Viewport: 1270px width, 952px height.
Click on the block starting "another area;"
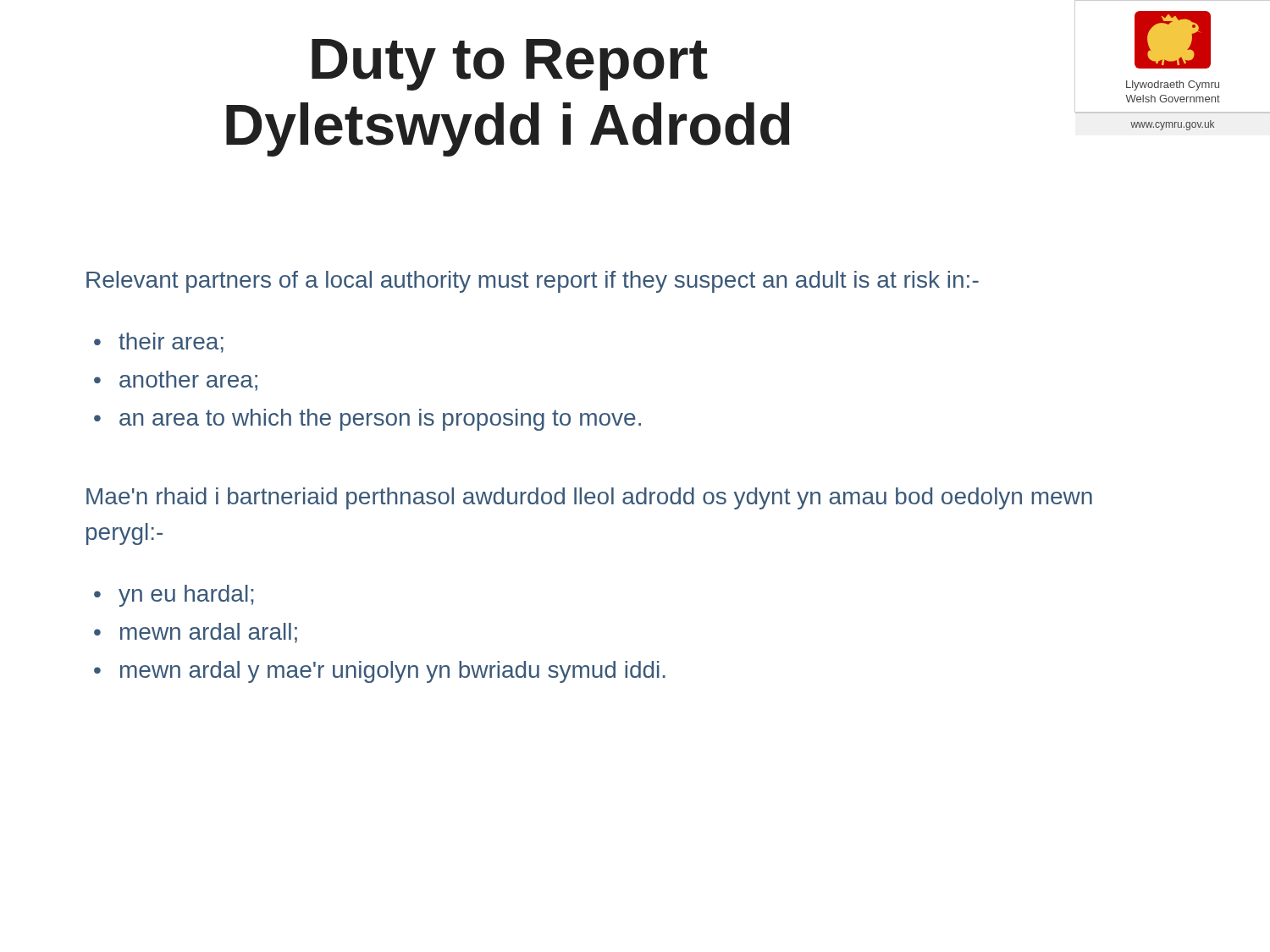tap(189, 379)
